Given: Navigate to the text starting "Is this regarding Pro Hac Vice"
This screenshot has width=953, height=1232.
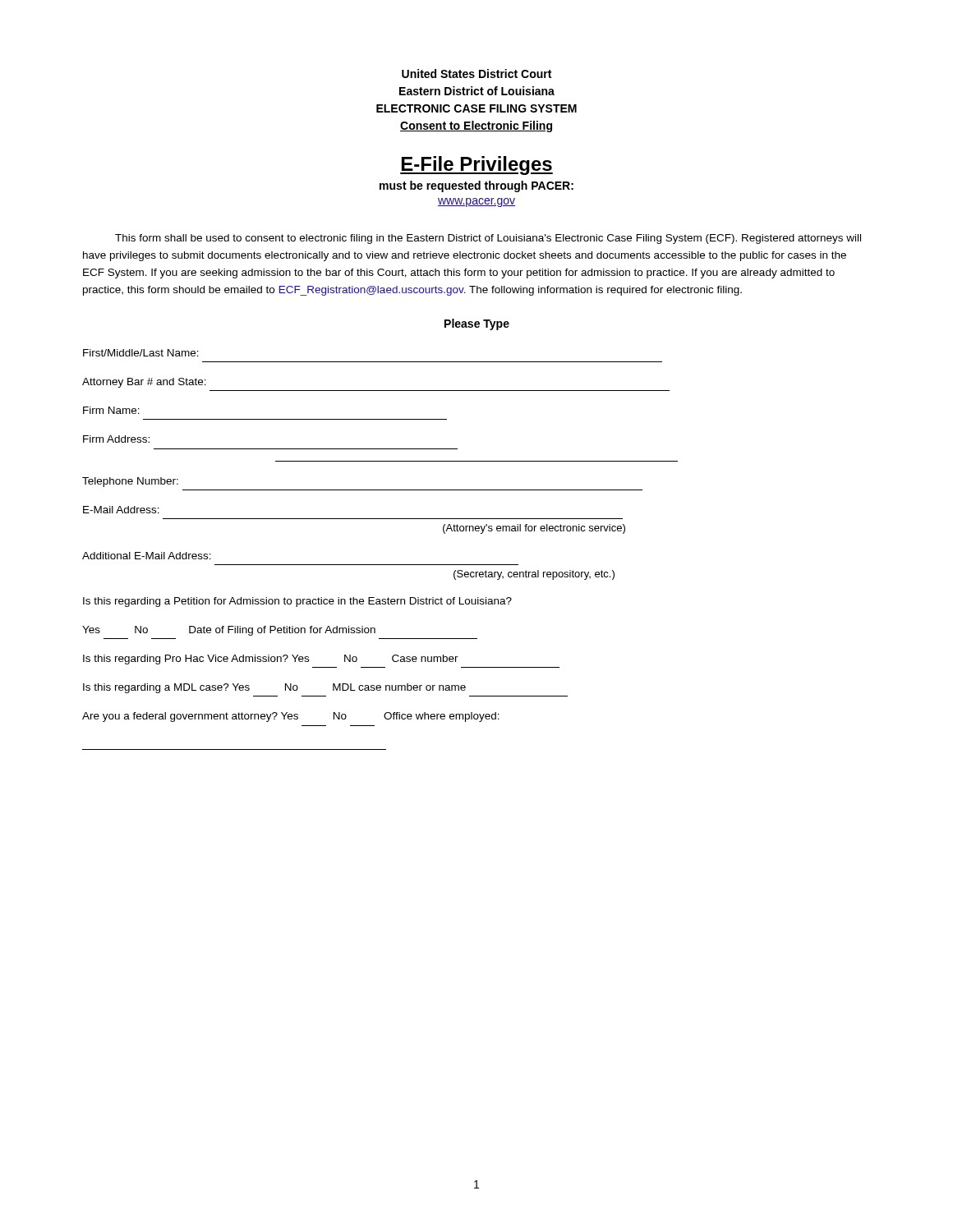Looking at the screenshot, I should coord(321,659).
